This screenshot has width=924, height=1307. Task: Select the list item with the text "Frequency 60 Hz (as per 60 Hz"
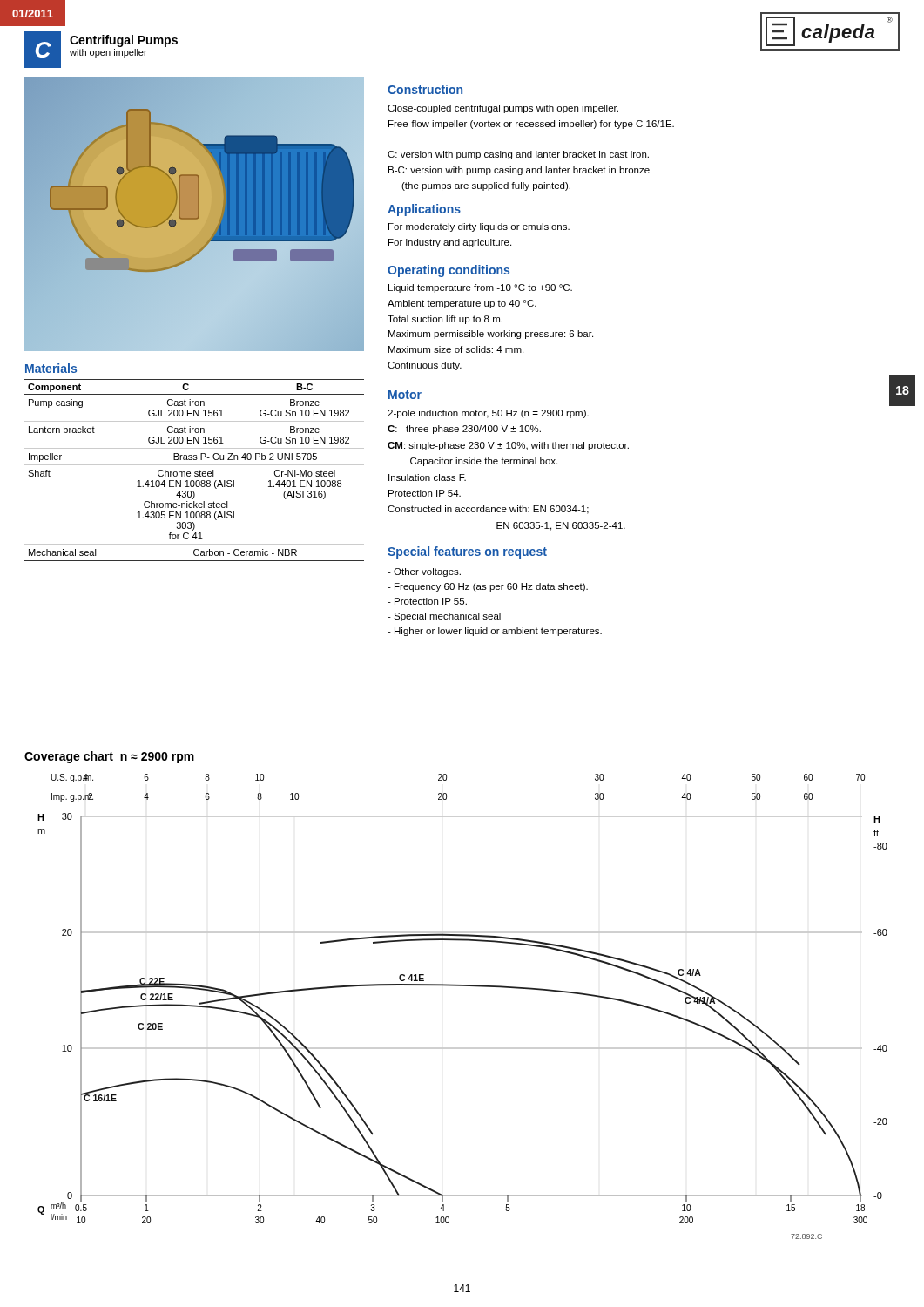tap(488, 586)
